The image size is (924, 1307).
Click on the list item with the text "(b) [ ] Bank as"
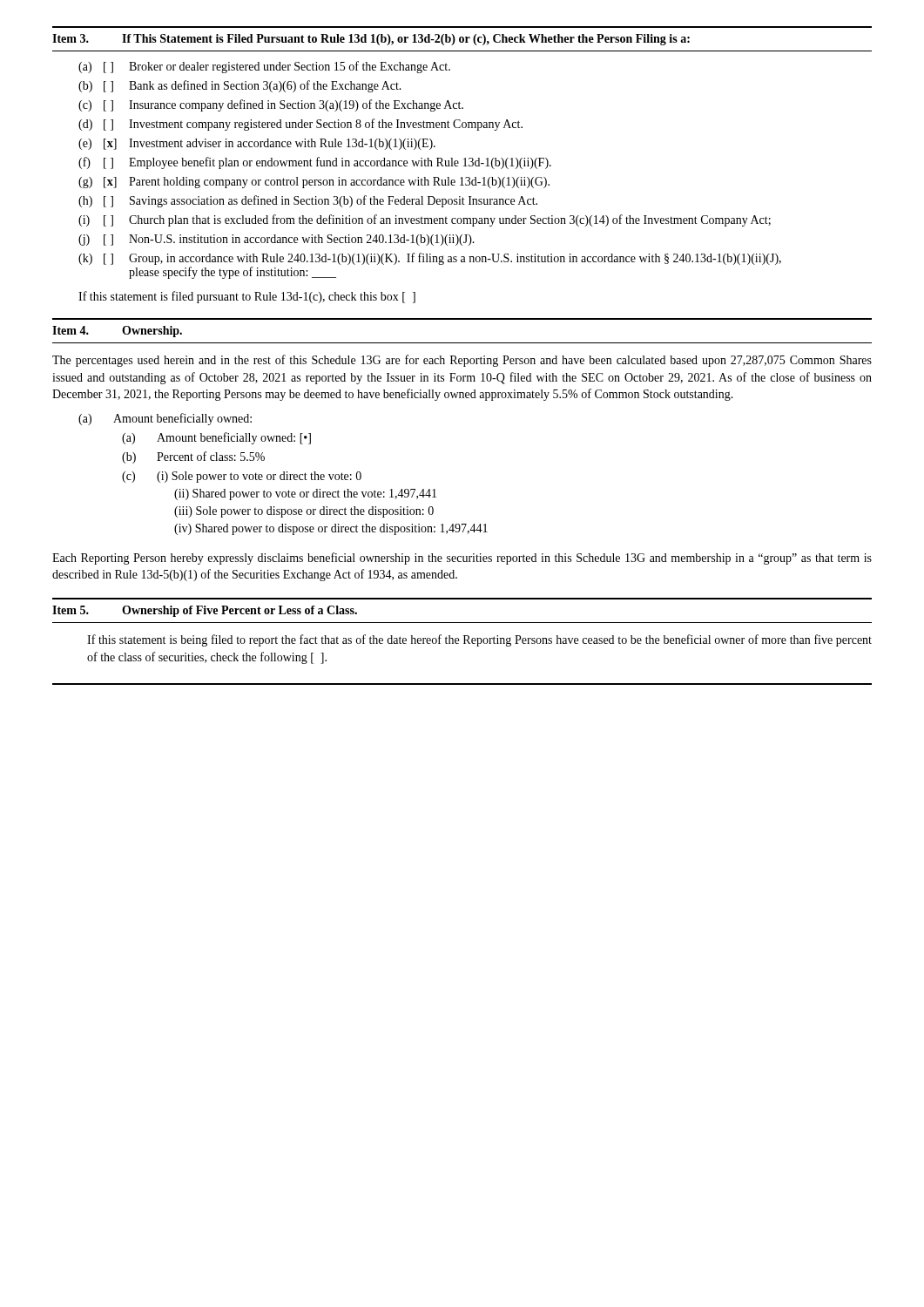(x=240, y=86)
